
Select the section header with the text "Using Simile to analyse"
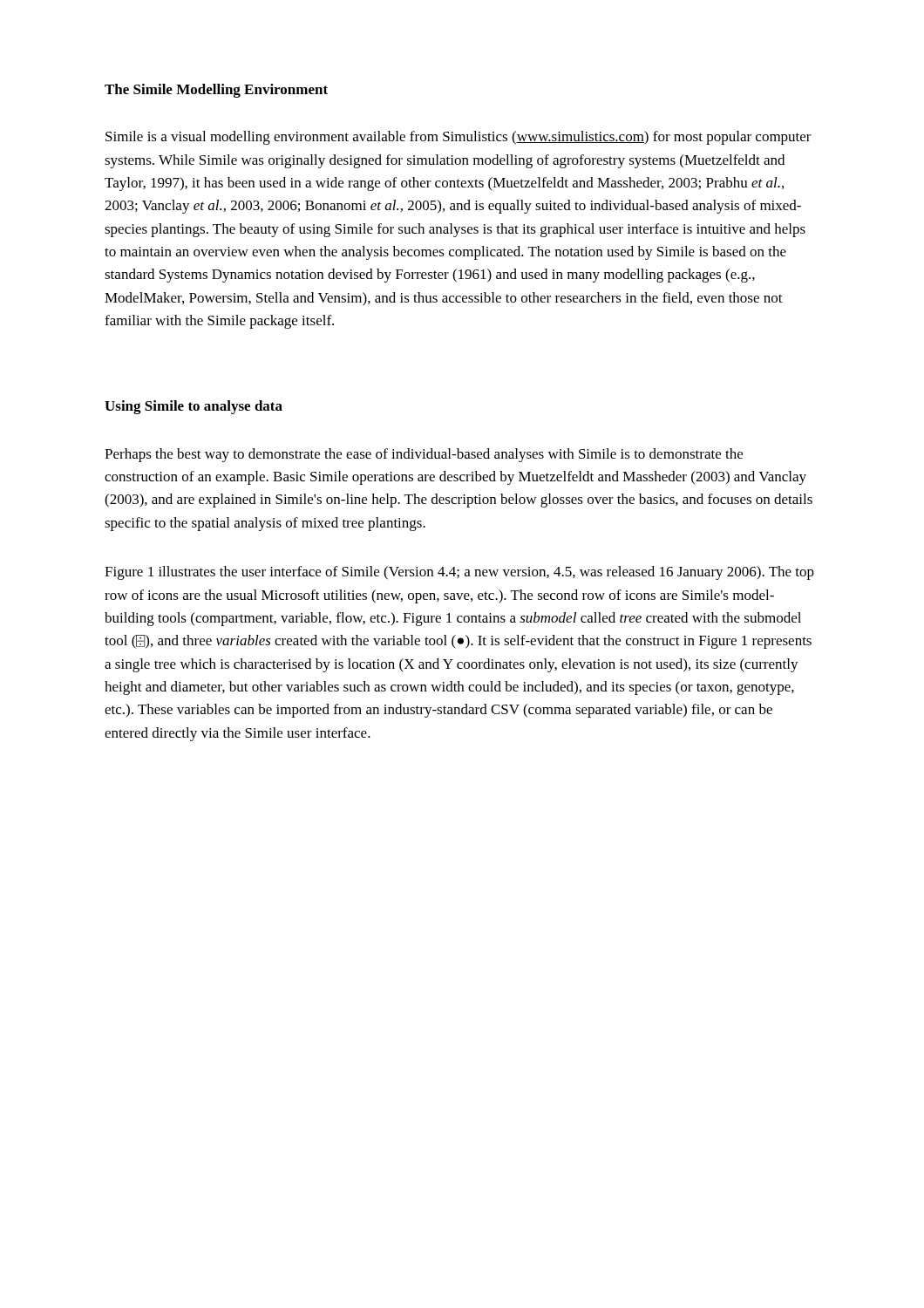(194, 406)
